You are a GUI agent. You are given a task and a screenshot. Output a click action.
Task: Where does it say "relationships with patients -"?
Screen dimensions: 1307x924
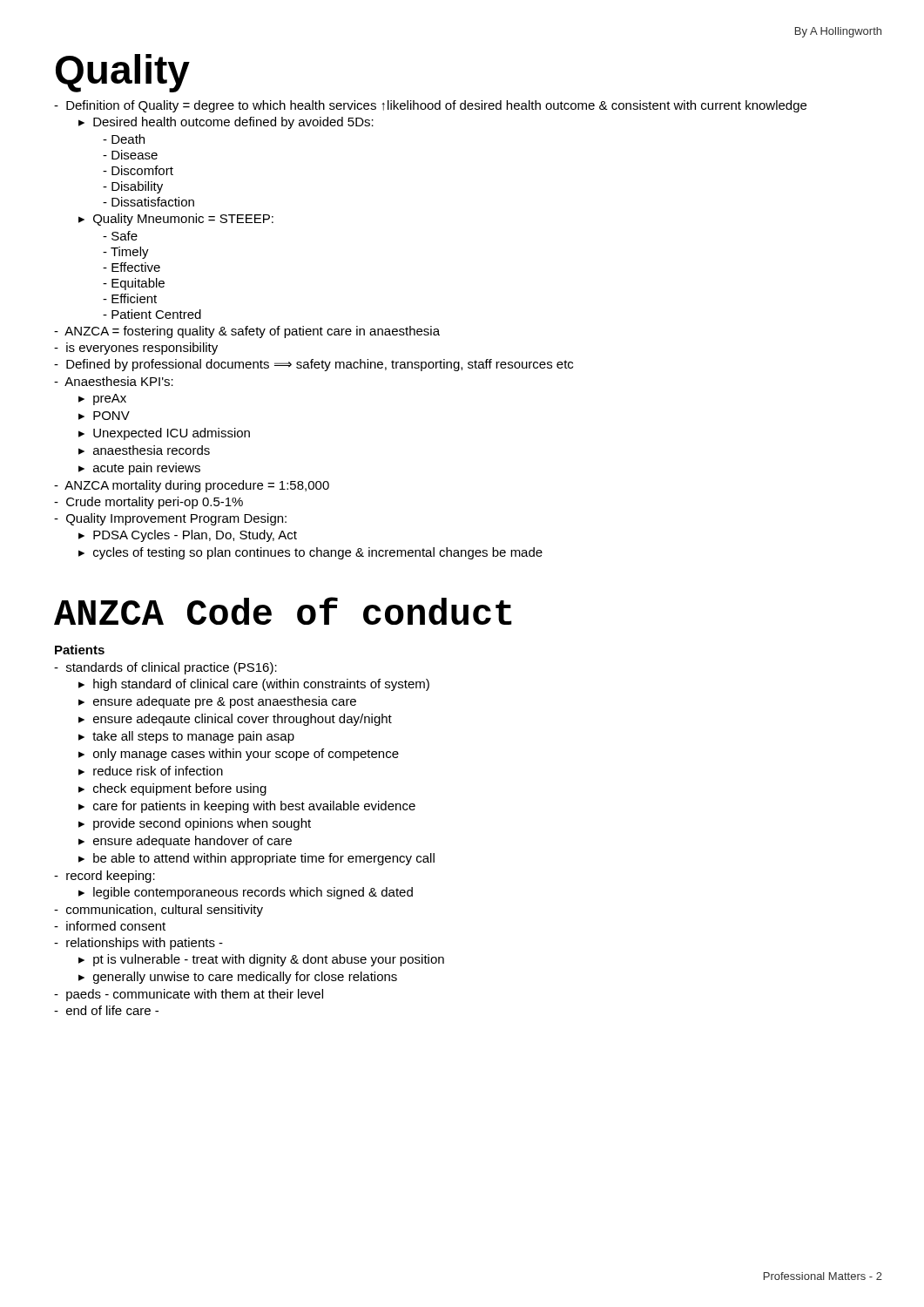pyautogui.click(x=139, y=942)
